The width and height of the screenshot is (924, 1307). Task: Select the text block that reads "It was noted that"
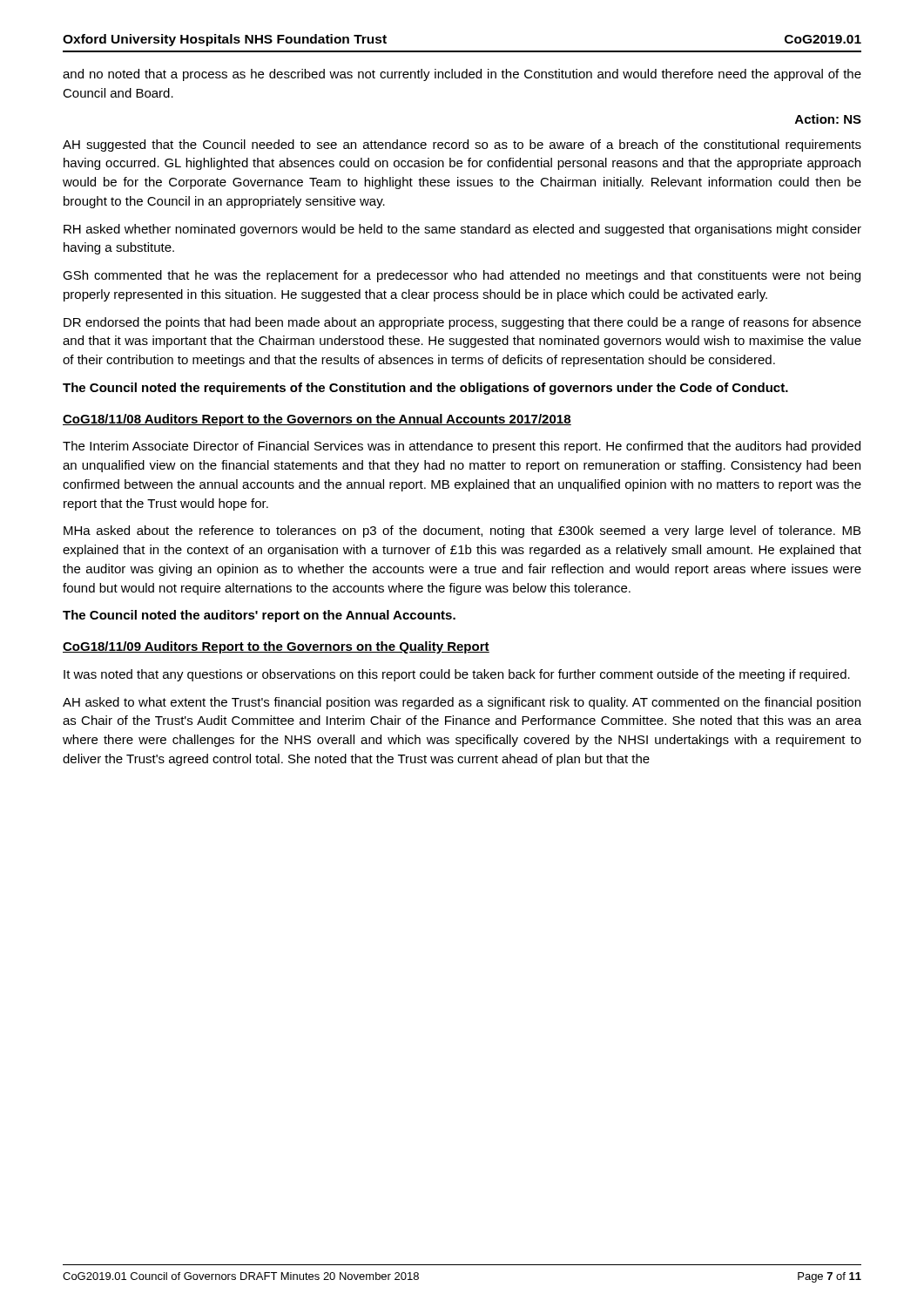coord(457,674)
